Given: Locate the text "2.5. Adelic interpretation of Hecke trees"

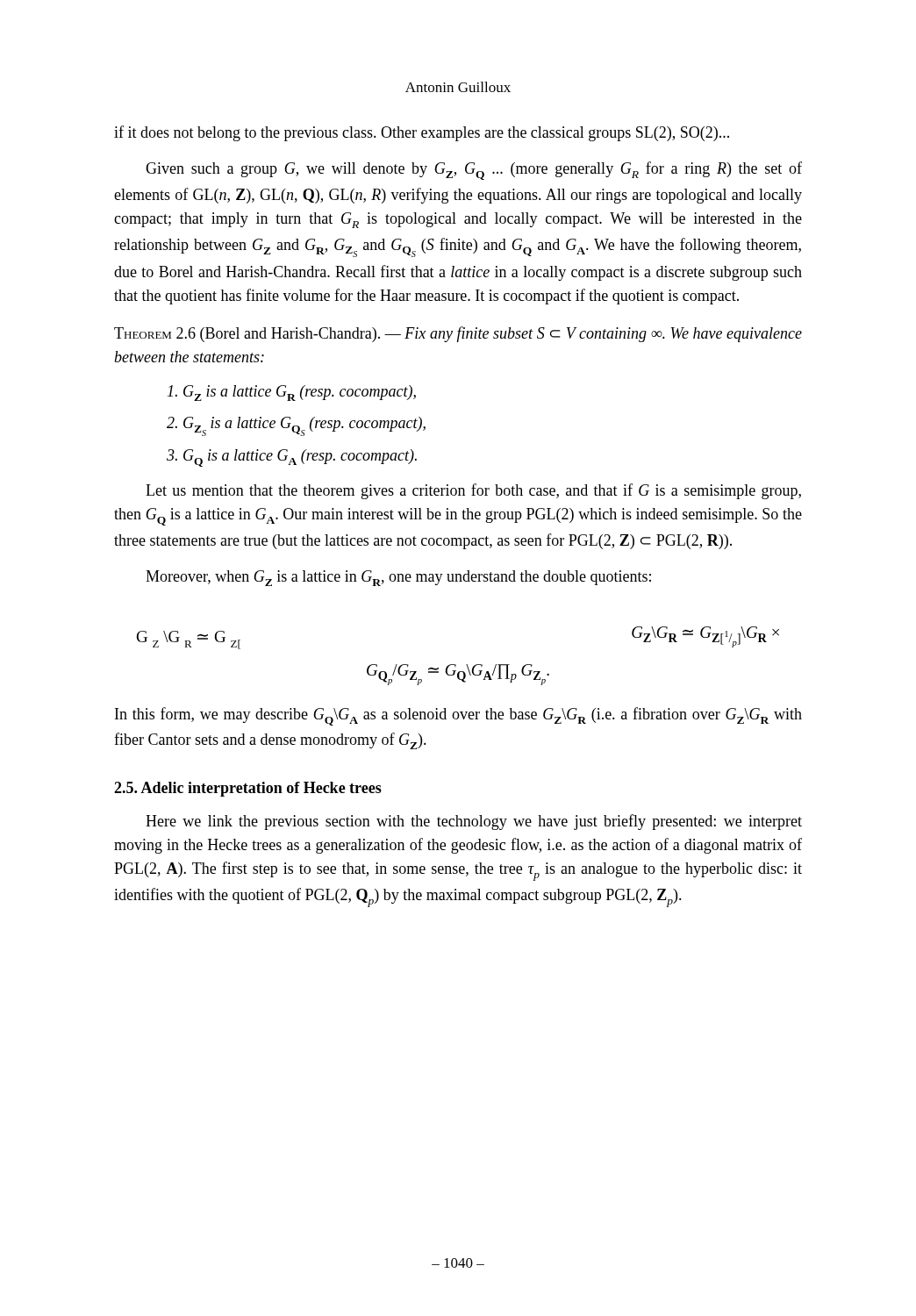Looking at the screenshot, I should tap(248, 788).
